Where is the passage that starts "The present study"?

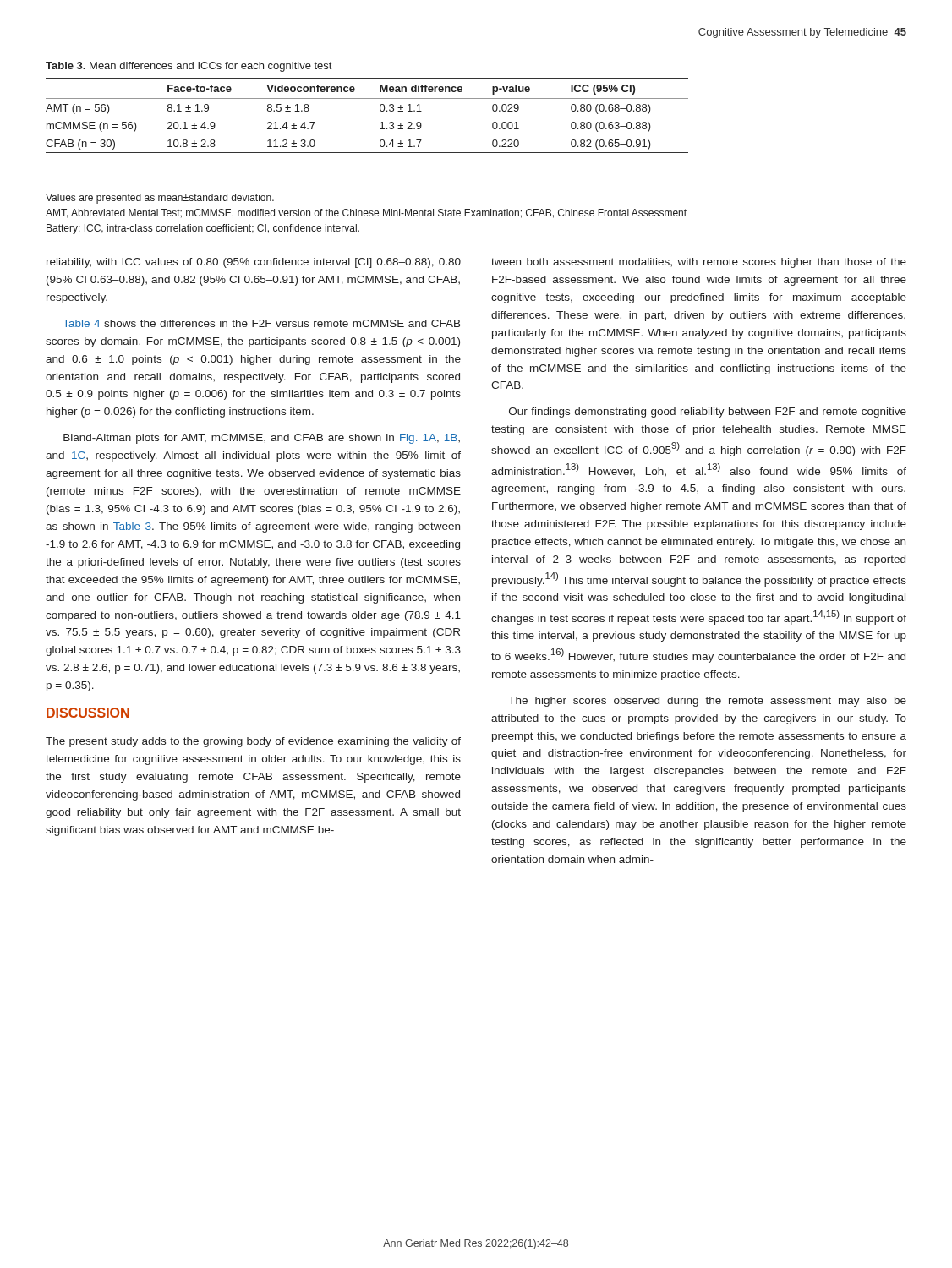tap(253, 785)
